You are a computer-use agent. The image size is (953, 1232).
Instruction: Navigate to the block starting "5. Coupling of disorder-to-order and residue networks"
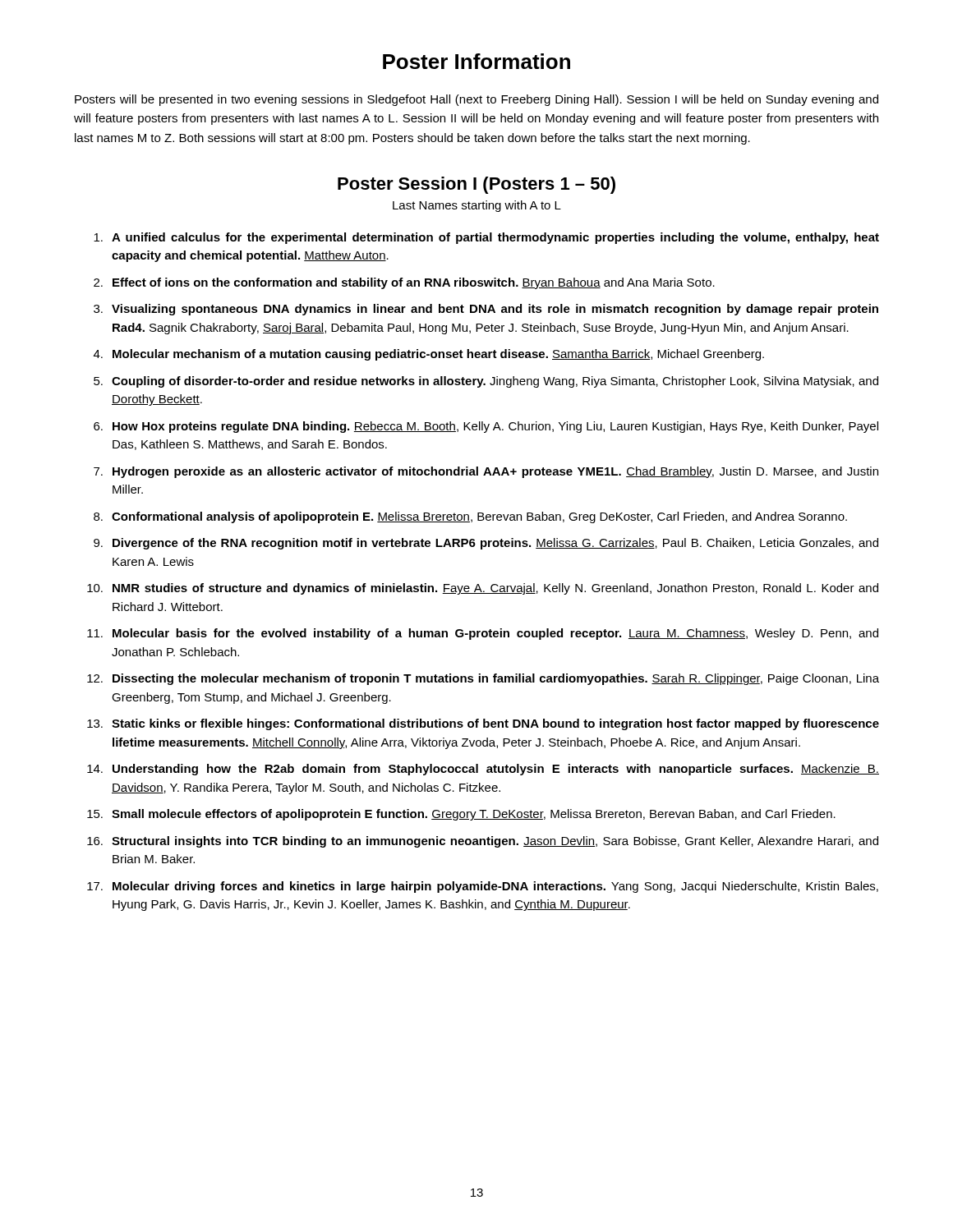476,390
